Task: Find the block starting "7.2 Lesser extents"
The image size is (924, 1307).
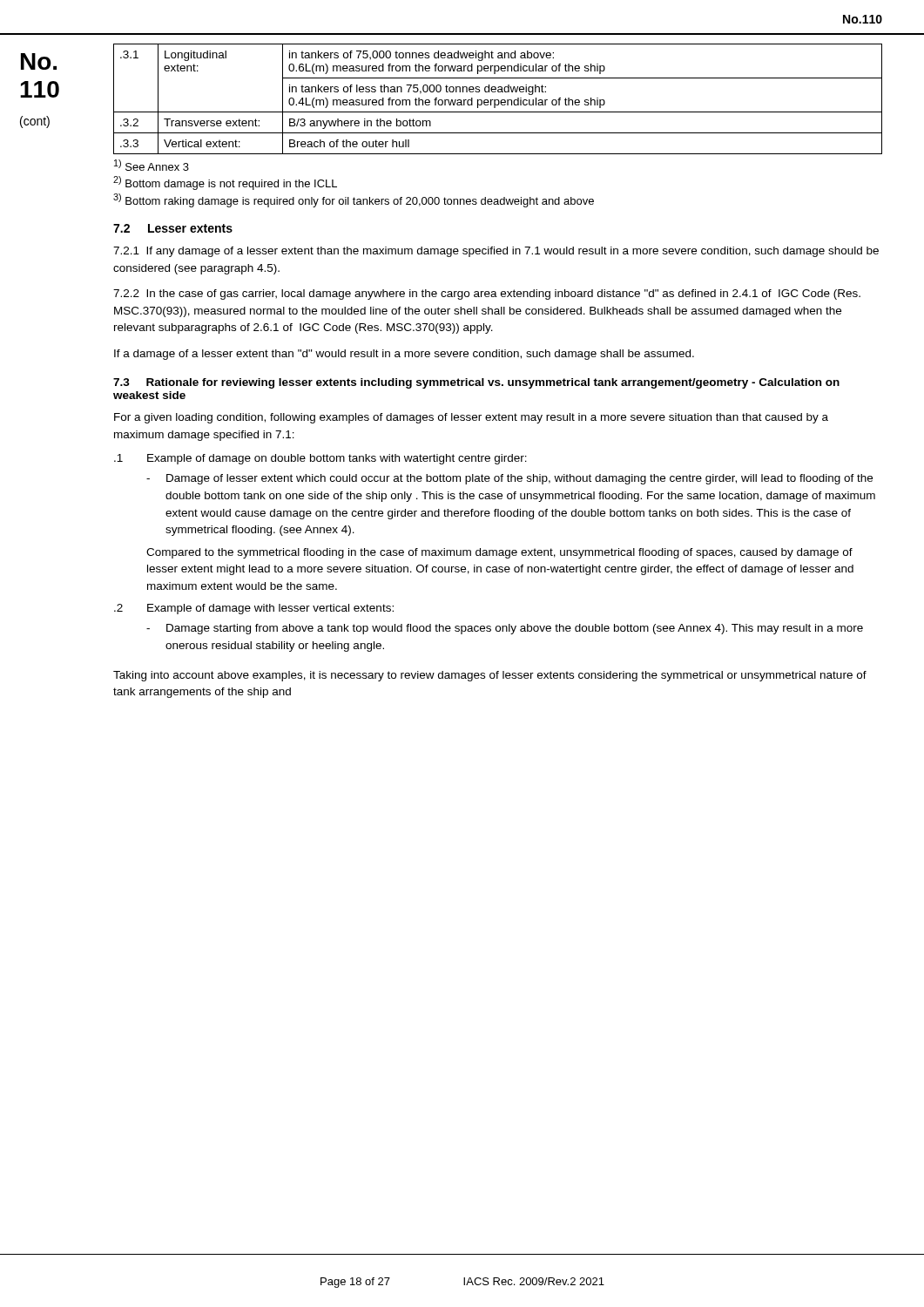Action: 173,228
